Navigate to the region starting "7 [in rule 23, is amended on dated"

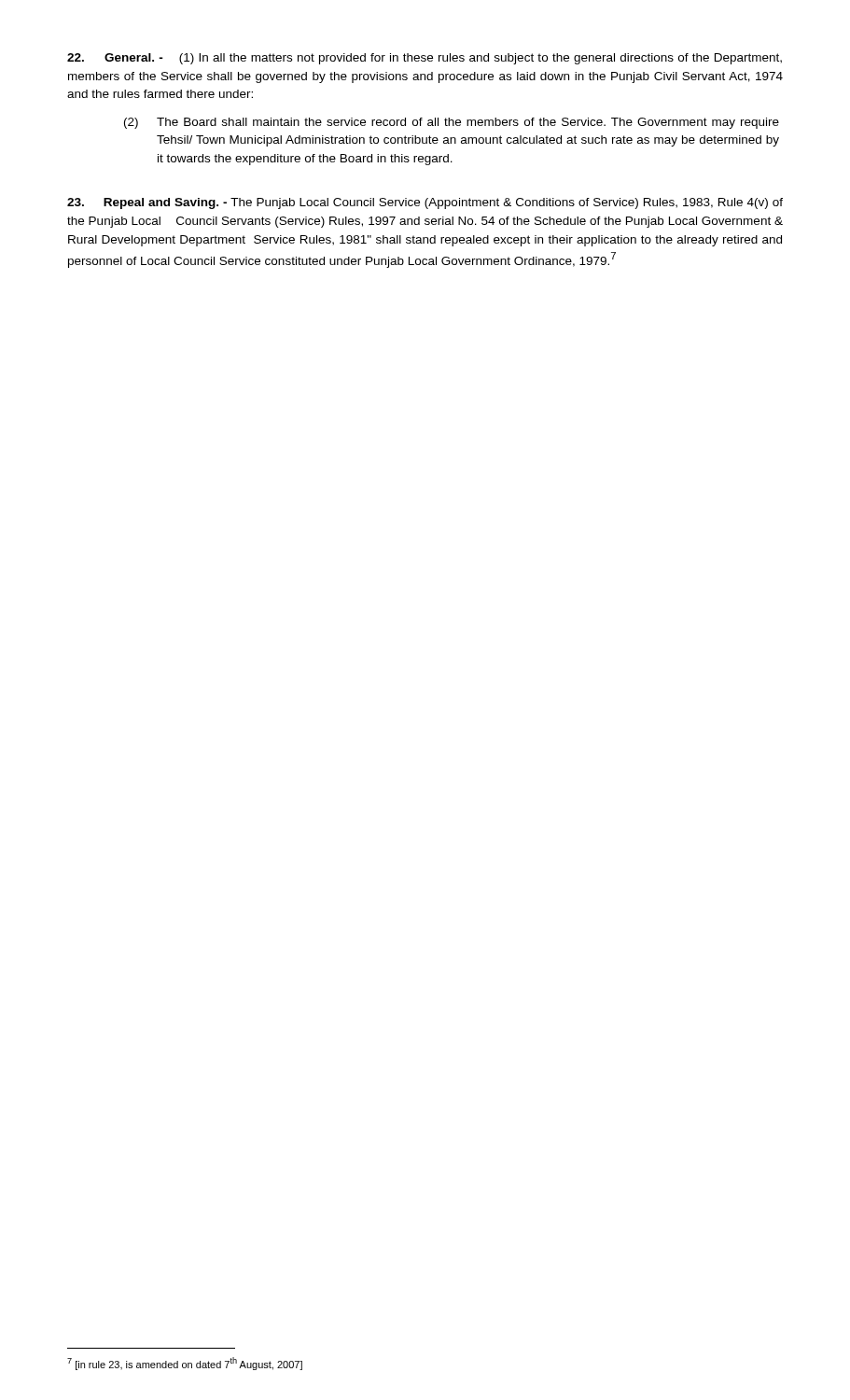185,1363
